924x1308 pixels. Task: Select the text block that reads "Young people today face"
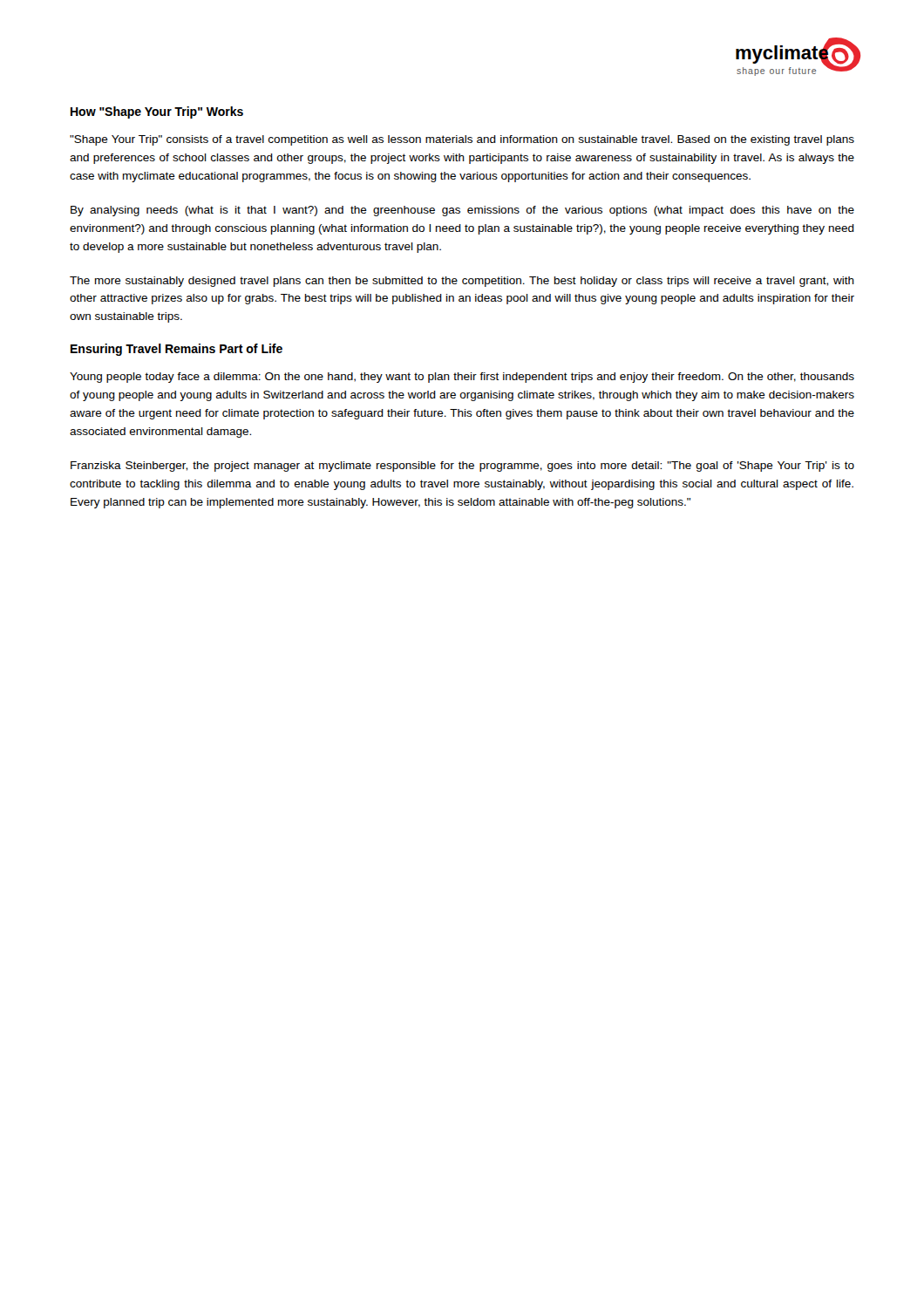462,404
